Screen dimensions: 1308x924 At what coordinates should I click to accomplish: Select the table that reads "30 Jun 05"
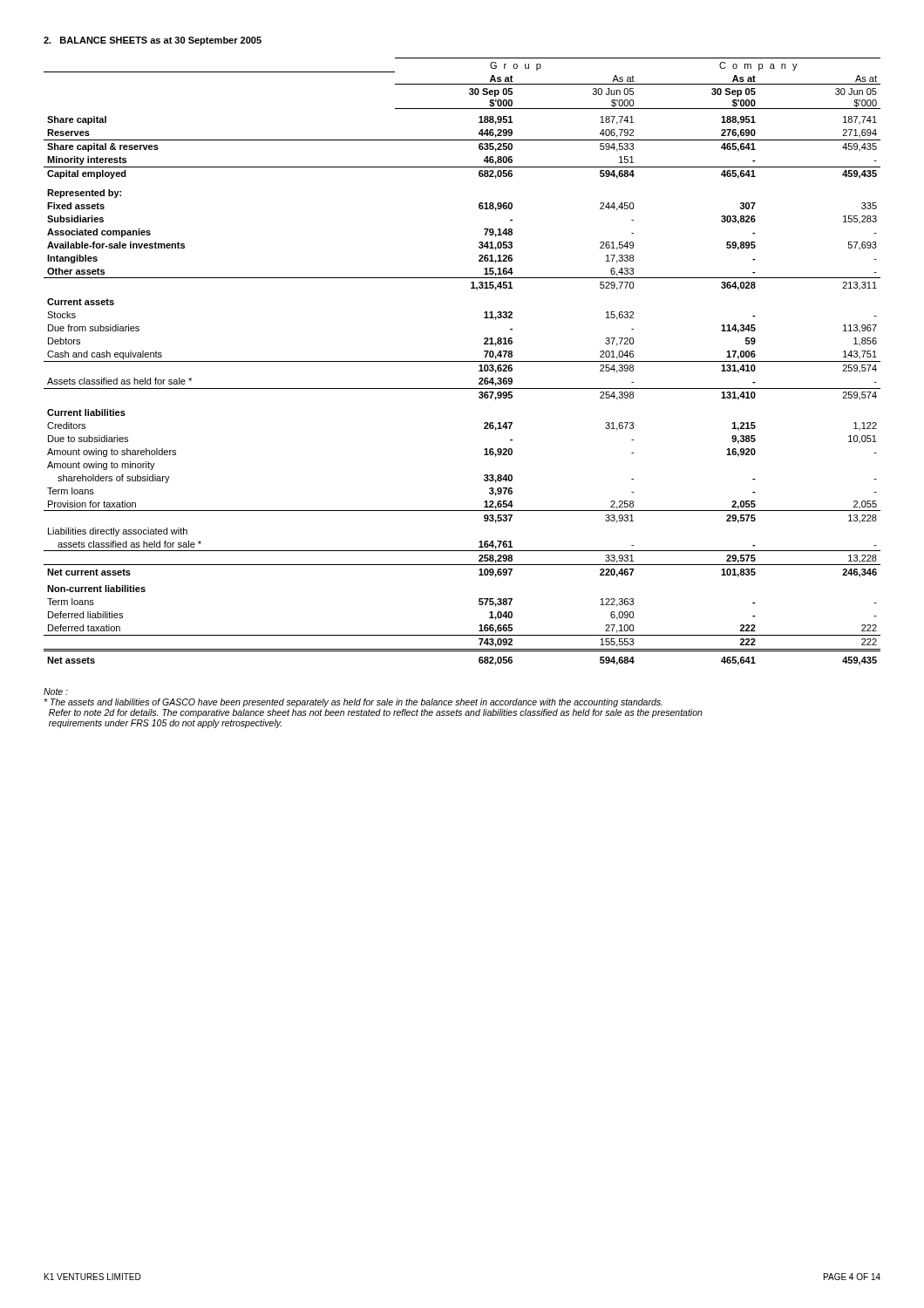coord(462,363)
